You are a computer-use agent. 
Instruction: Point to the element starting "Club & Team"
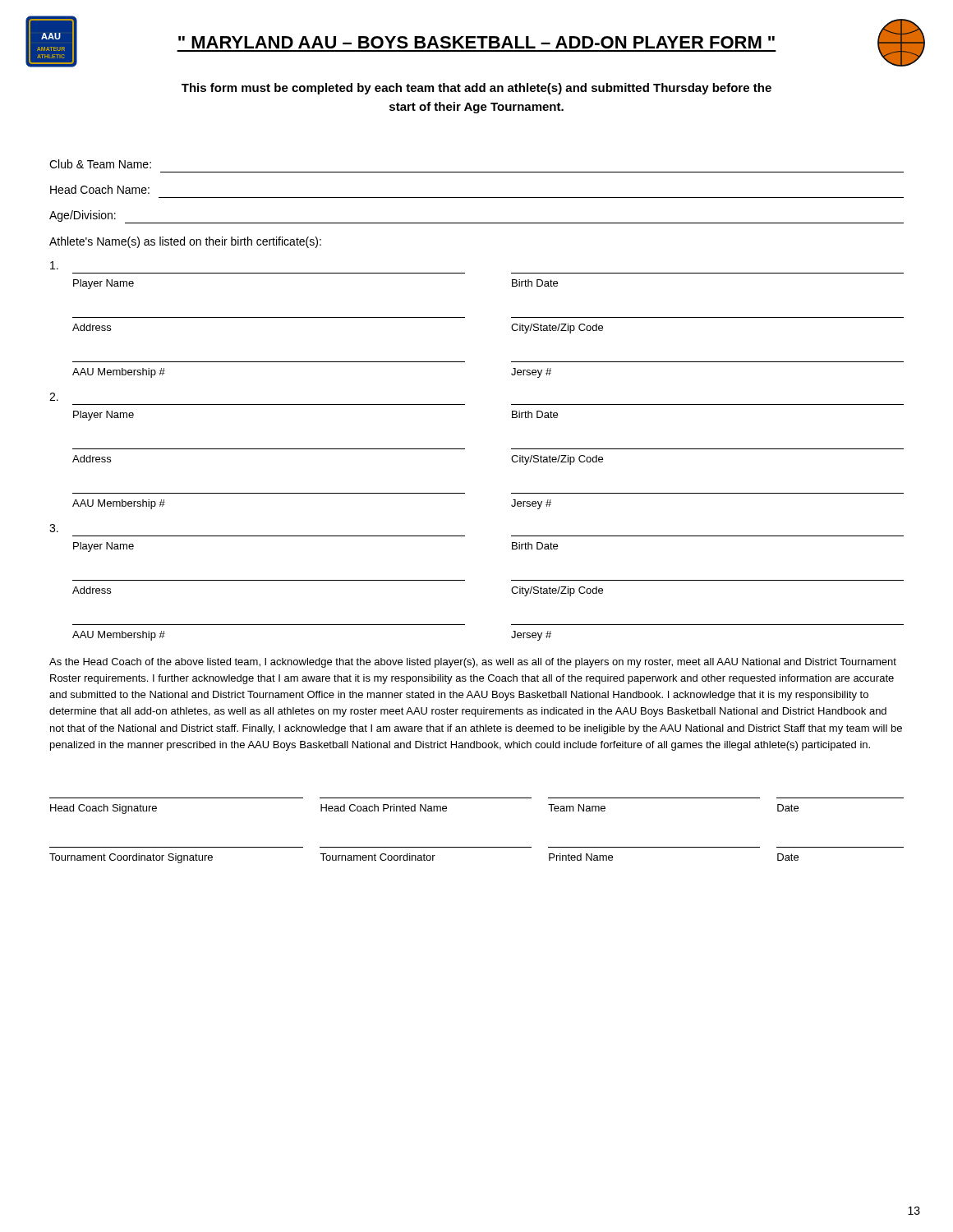click(476, 164)
